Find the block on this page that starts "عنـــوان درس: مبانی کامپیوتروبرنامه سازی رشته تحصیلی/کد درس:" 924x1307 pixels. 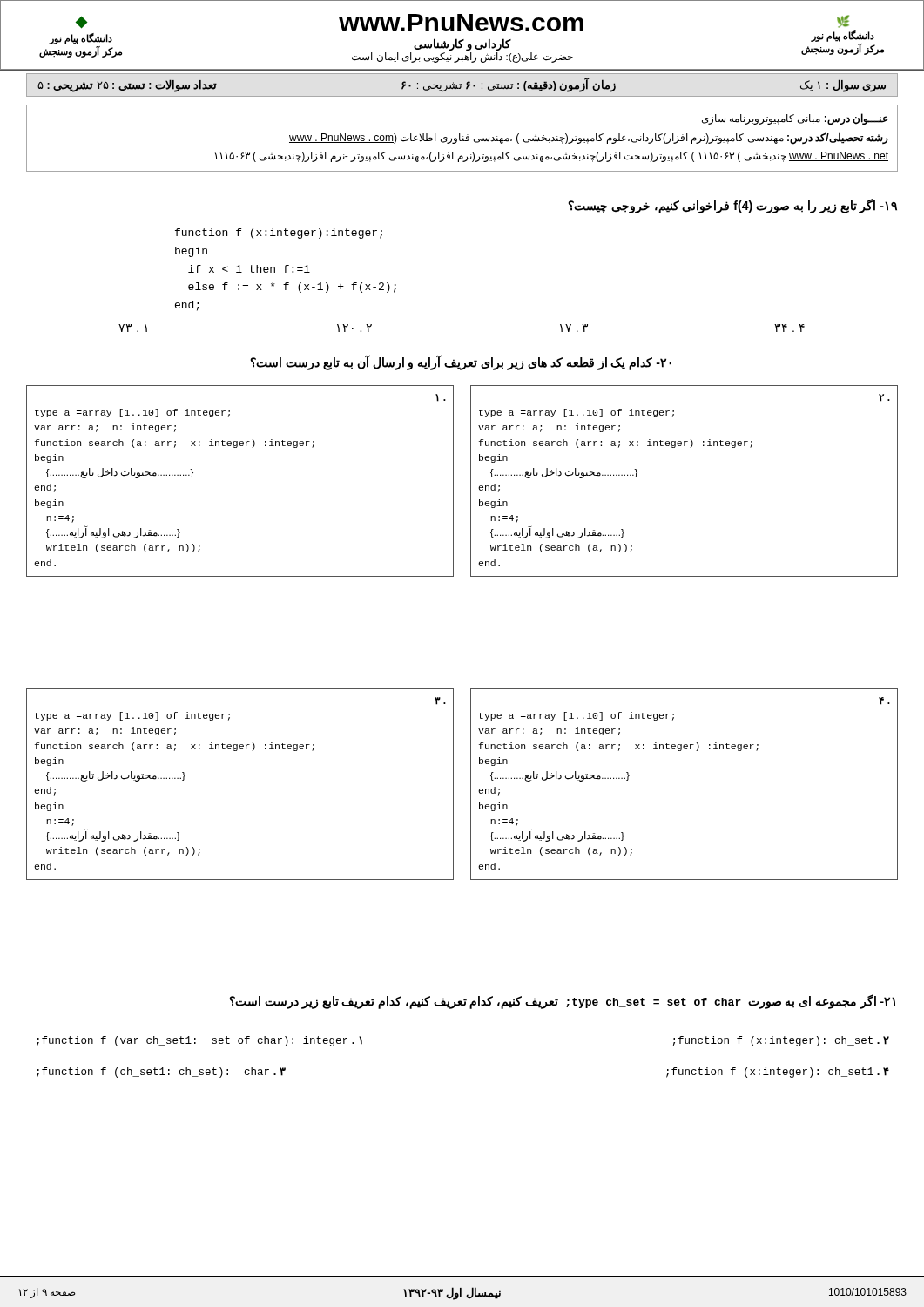462,138
